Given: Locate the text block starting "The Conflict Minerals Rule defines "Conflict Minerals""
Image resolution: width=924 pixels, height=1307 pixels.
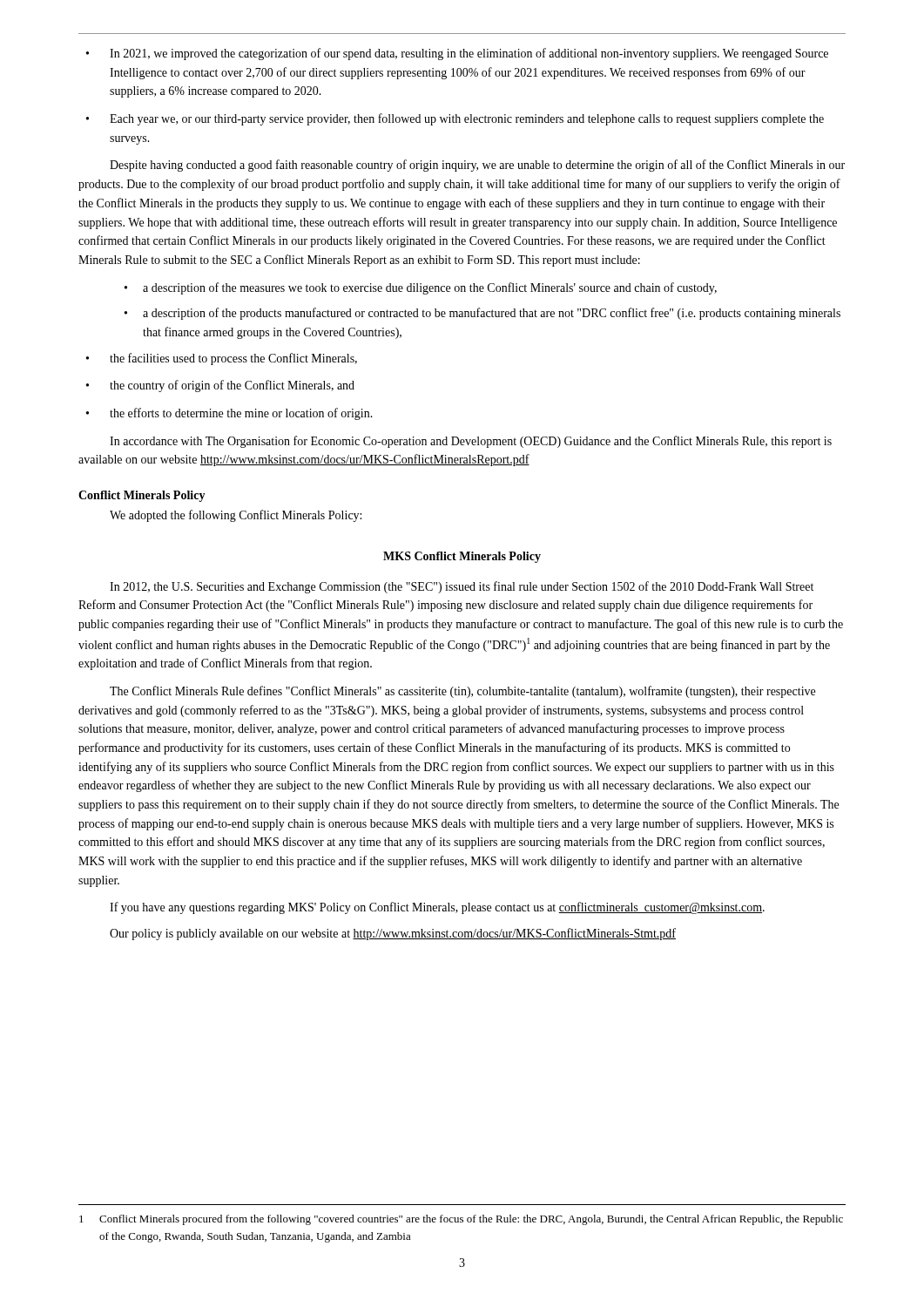Looking at the screenshot, I should click(x=459, y=786).
